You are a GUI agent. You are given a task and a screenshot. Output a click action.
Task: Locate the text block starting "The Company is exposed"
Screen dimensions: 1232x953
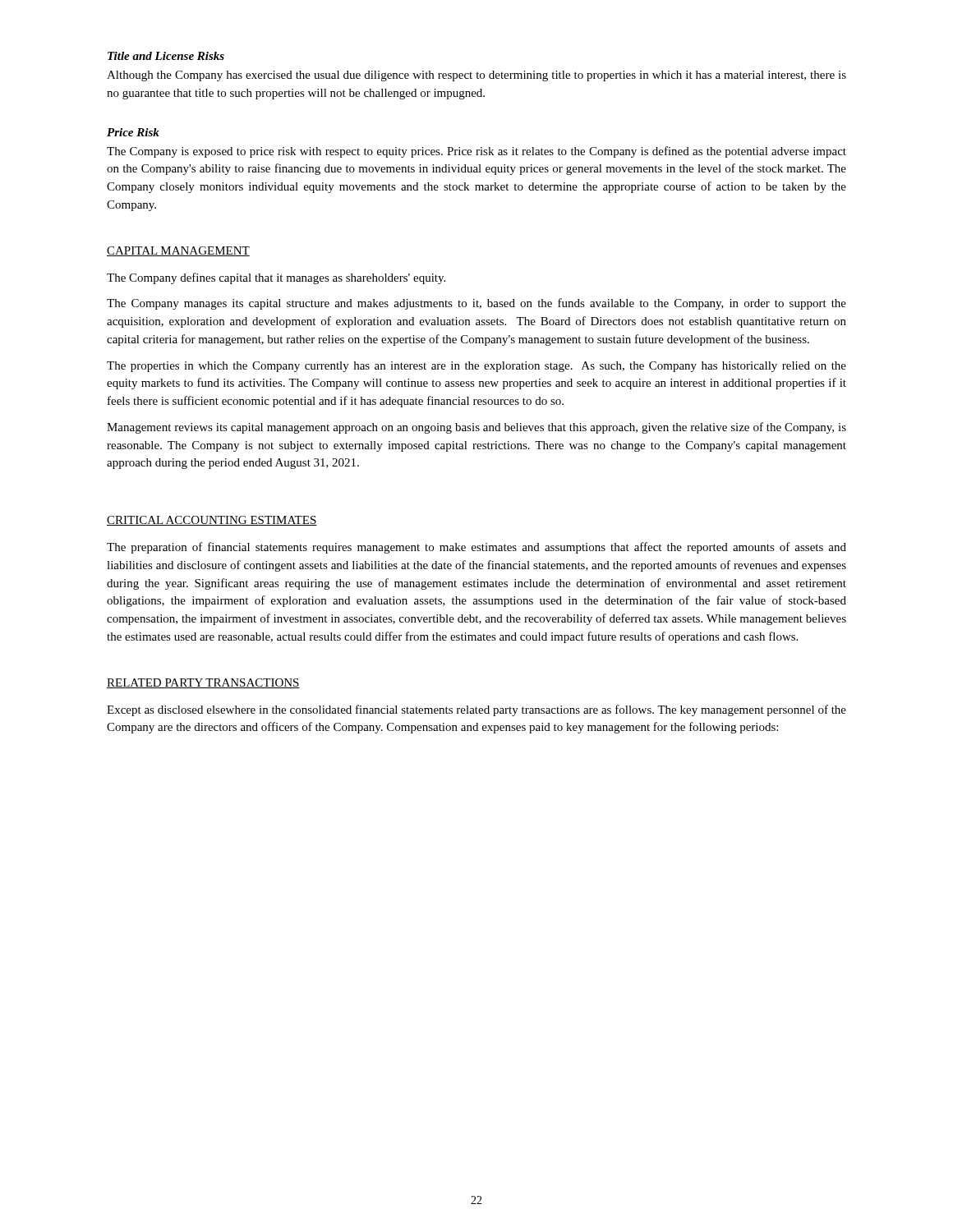point(476,178)
